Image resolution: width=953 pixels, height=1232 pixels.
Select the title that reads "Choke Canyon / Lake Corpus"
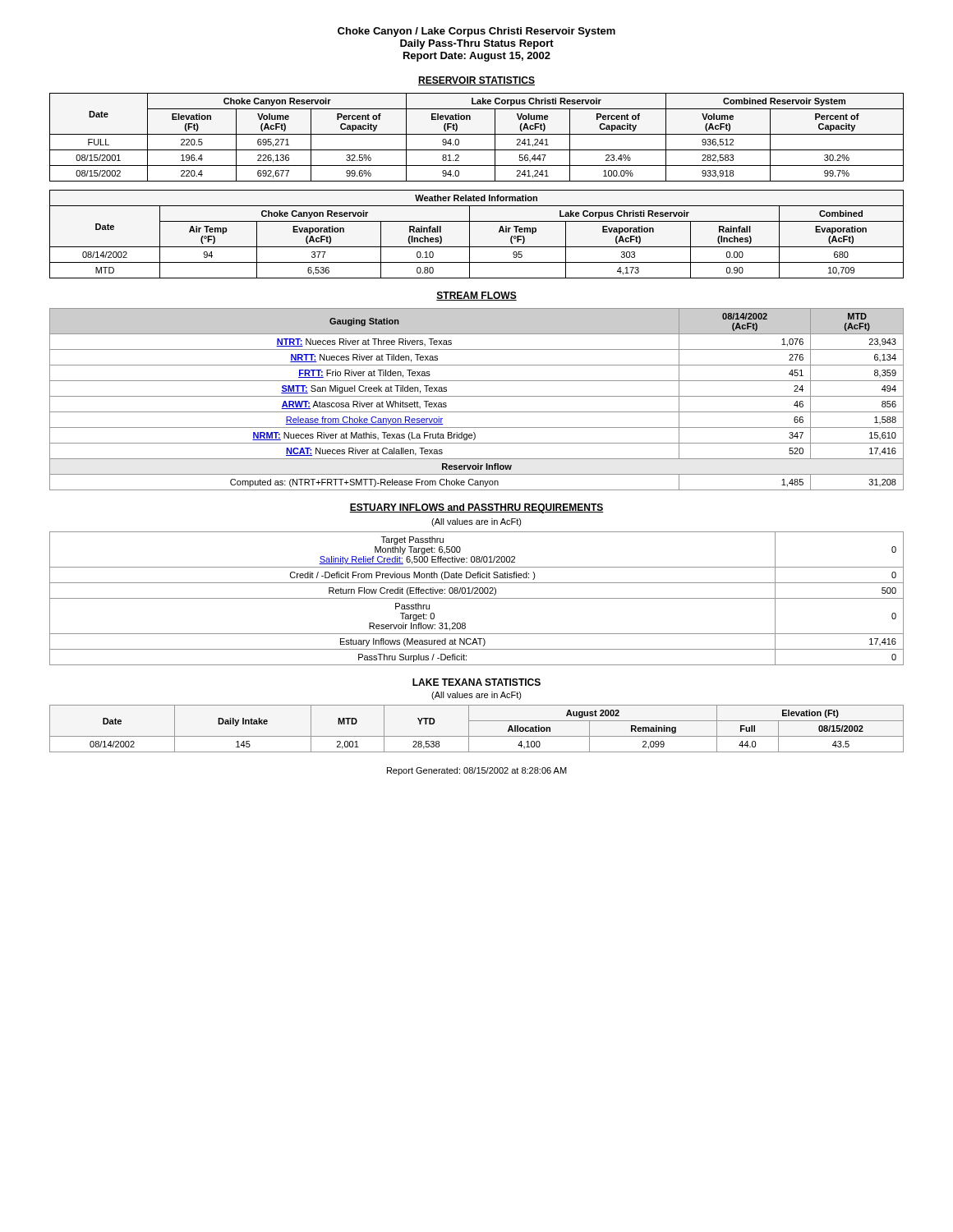(x=476, y=43)
